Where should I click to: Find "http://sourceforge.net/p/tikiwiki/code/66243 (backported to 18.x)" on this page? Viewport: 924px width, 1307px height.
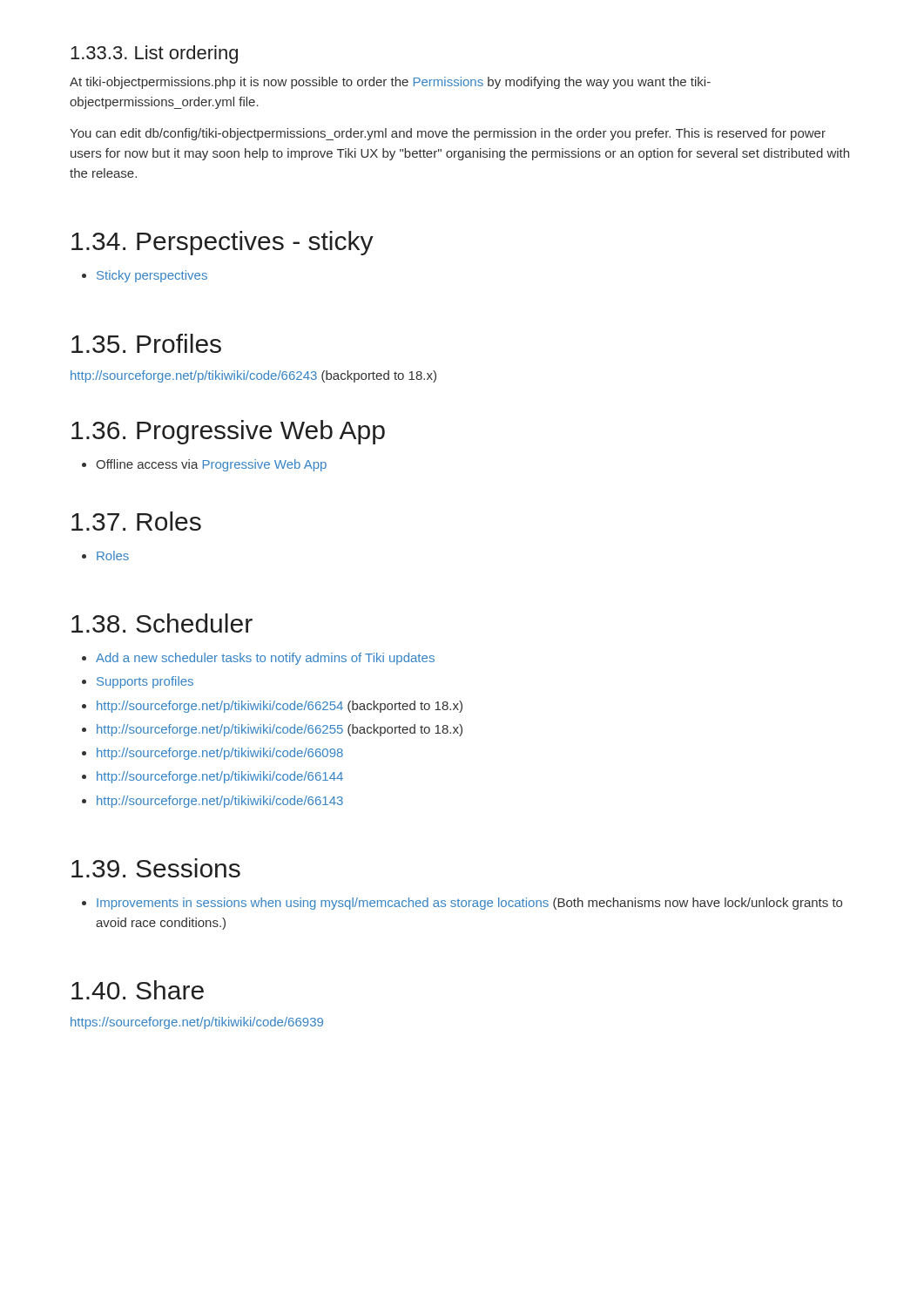coord(253,375)
